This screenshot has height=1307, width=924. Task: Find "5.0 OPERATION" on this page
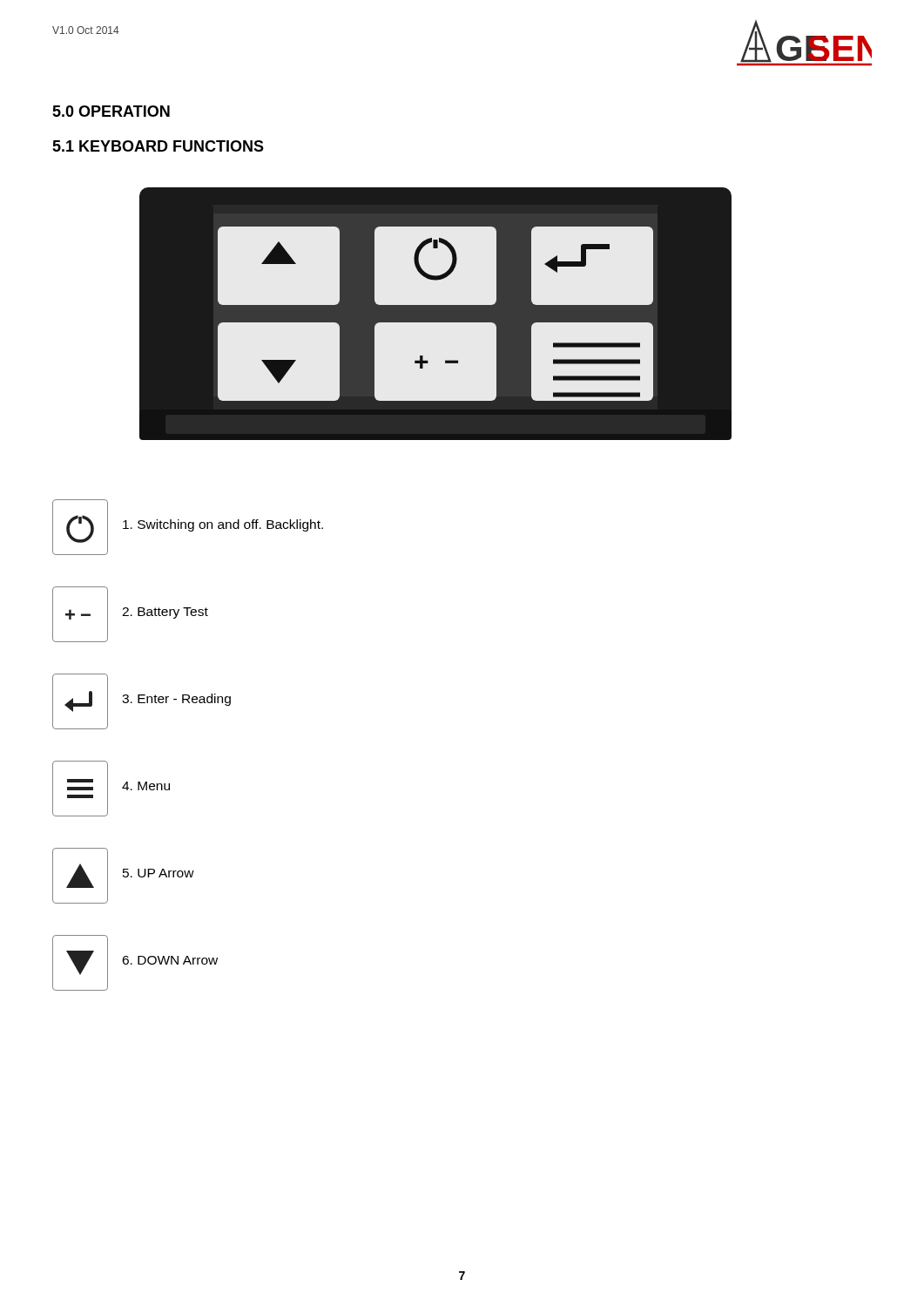pos(111,112)
